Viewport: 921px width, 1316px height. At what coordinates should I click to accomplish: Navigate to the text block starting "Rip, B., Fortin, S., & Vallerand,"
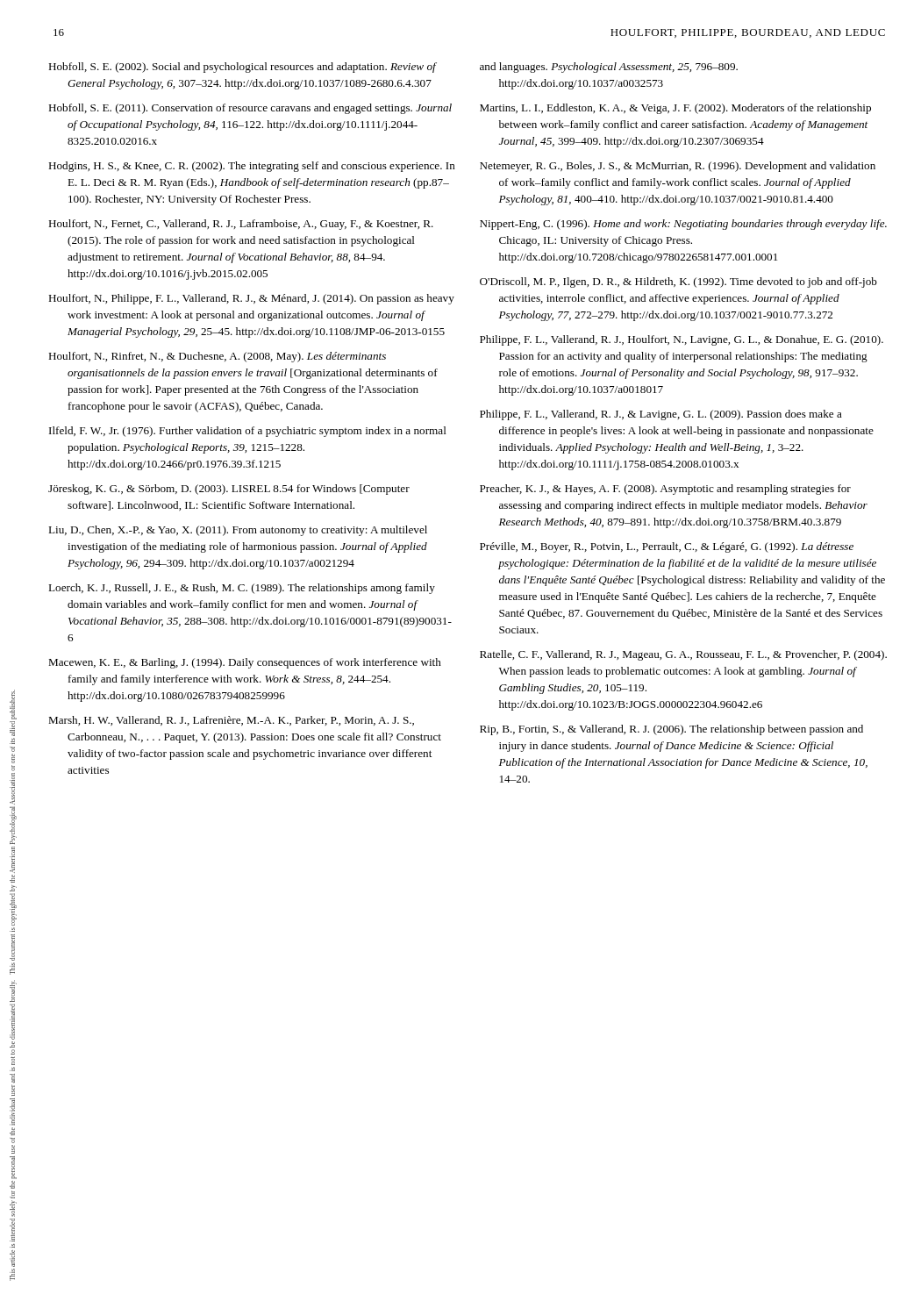(674, 754)
